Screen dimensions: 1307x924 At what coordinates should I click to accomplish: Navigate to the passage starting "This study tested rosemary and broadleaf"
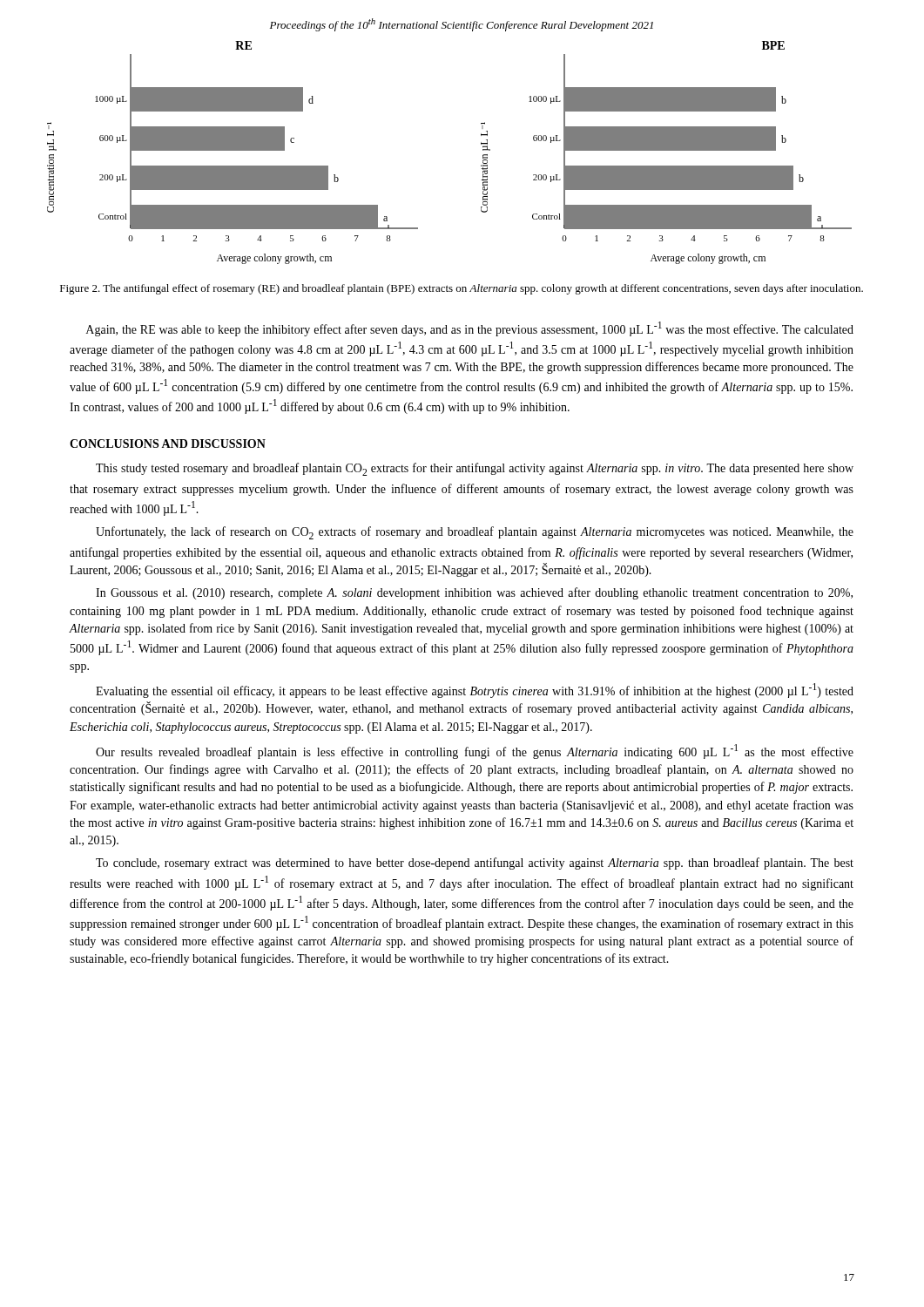tap(462, 714)
